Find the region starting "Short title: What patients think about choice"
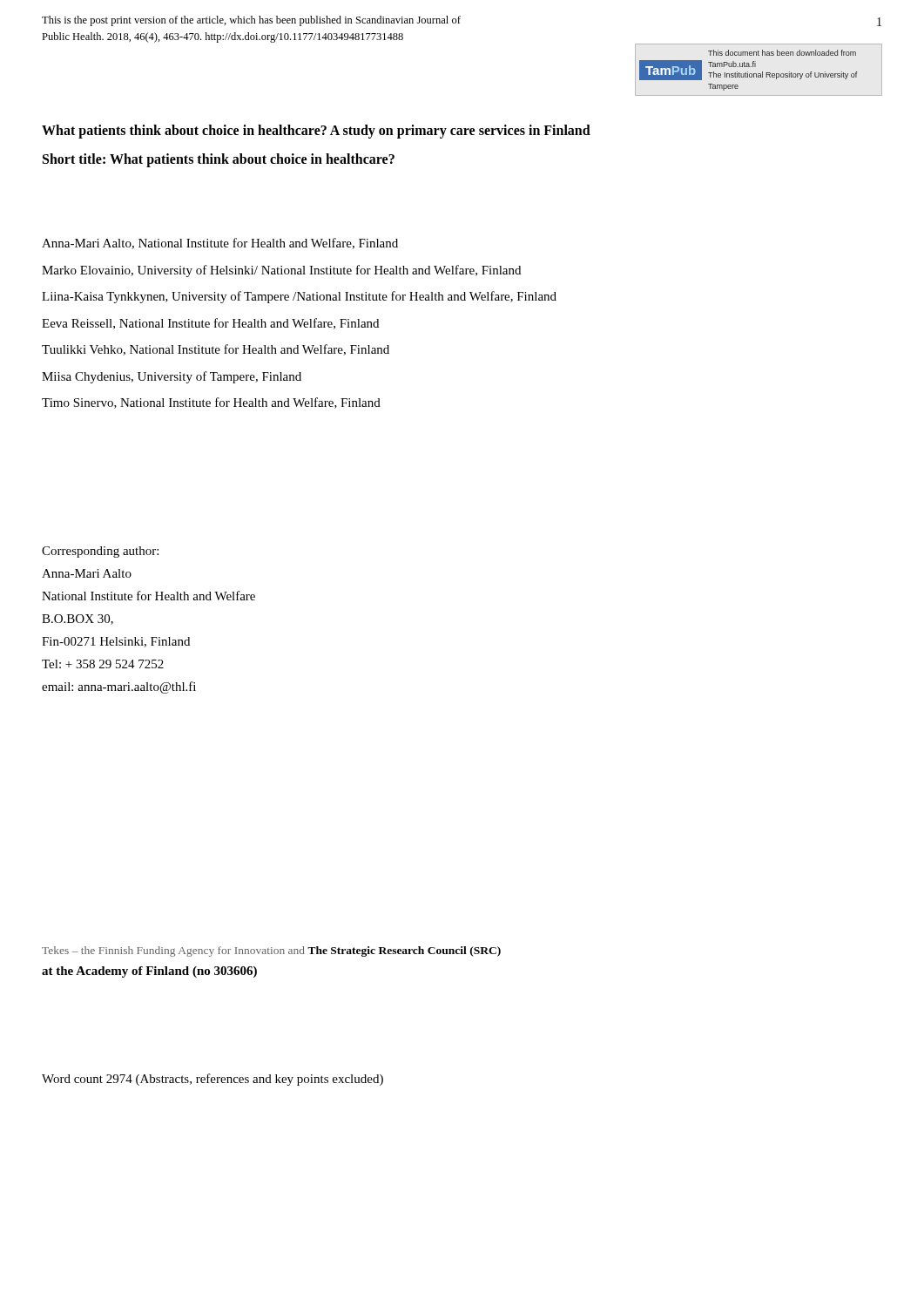The height and width of the screenshot is (1307, 924). pos(218,159)
